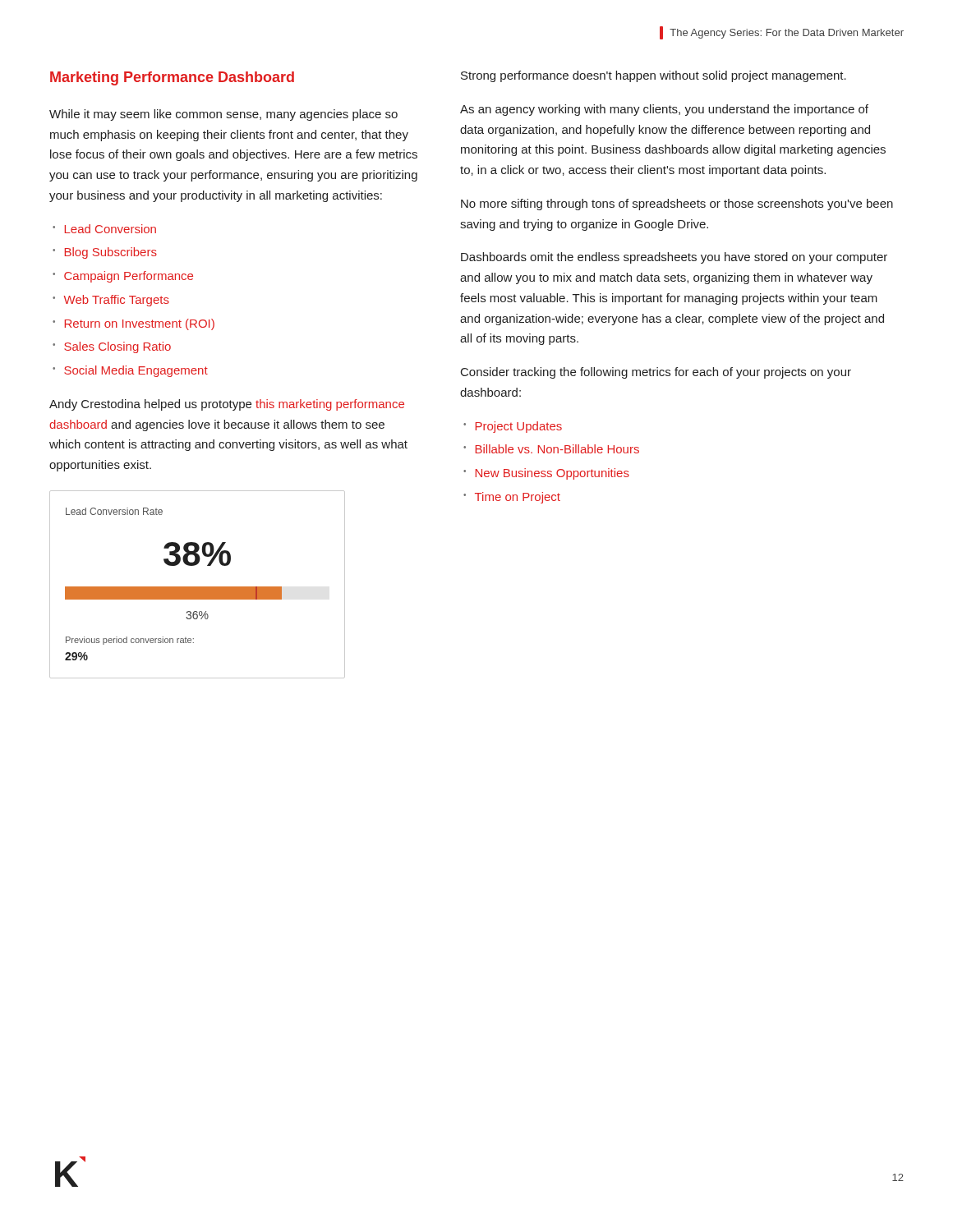Find the block on this page that starts "While it may seem like common"
Viewport: 953px width, 1232px height.
pyautogui.click(x=234, y=154)
